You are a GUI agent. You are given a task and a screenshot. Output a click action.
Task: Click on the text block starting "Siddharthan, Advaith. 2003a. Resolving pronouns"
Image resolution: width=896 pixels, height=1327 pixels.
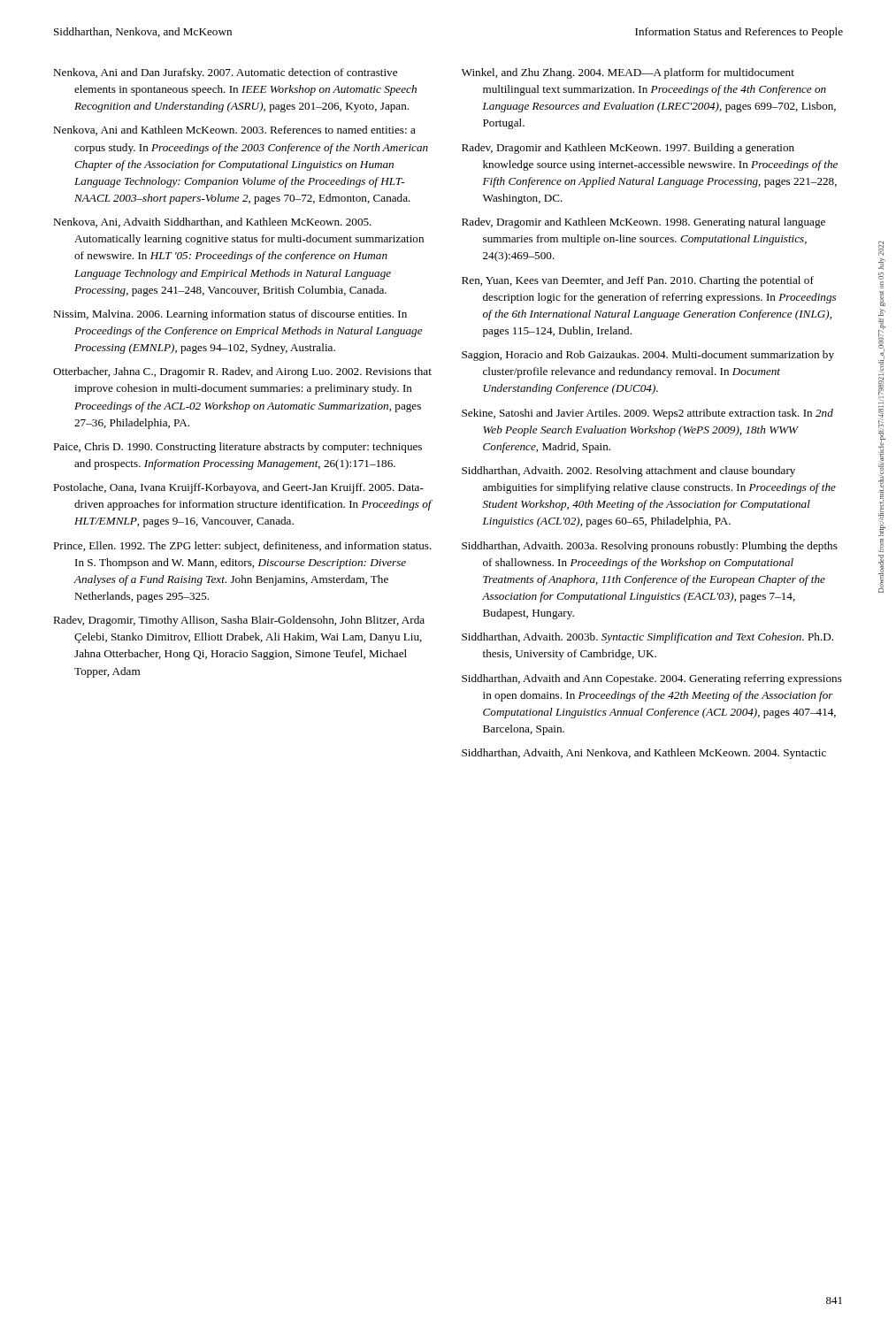coord(649,579)
